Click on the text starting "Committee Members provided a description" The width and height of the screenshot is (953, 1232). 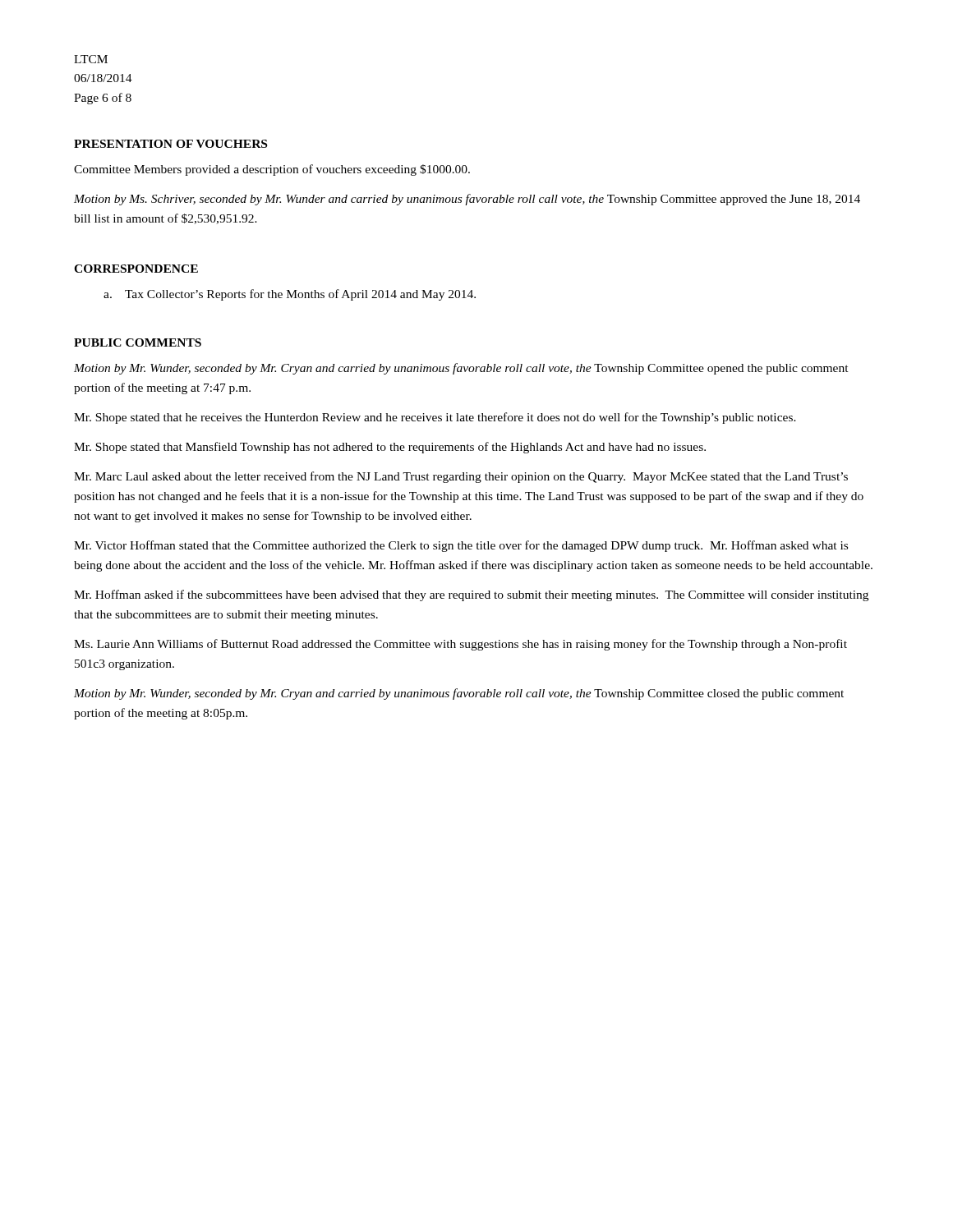coord(272,169)
